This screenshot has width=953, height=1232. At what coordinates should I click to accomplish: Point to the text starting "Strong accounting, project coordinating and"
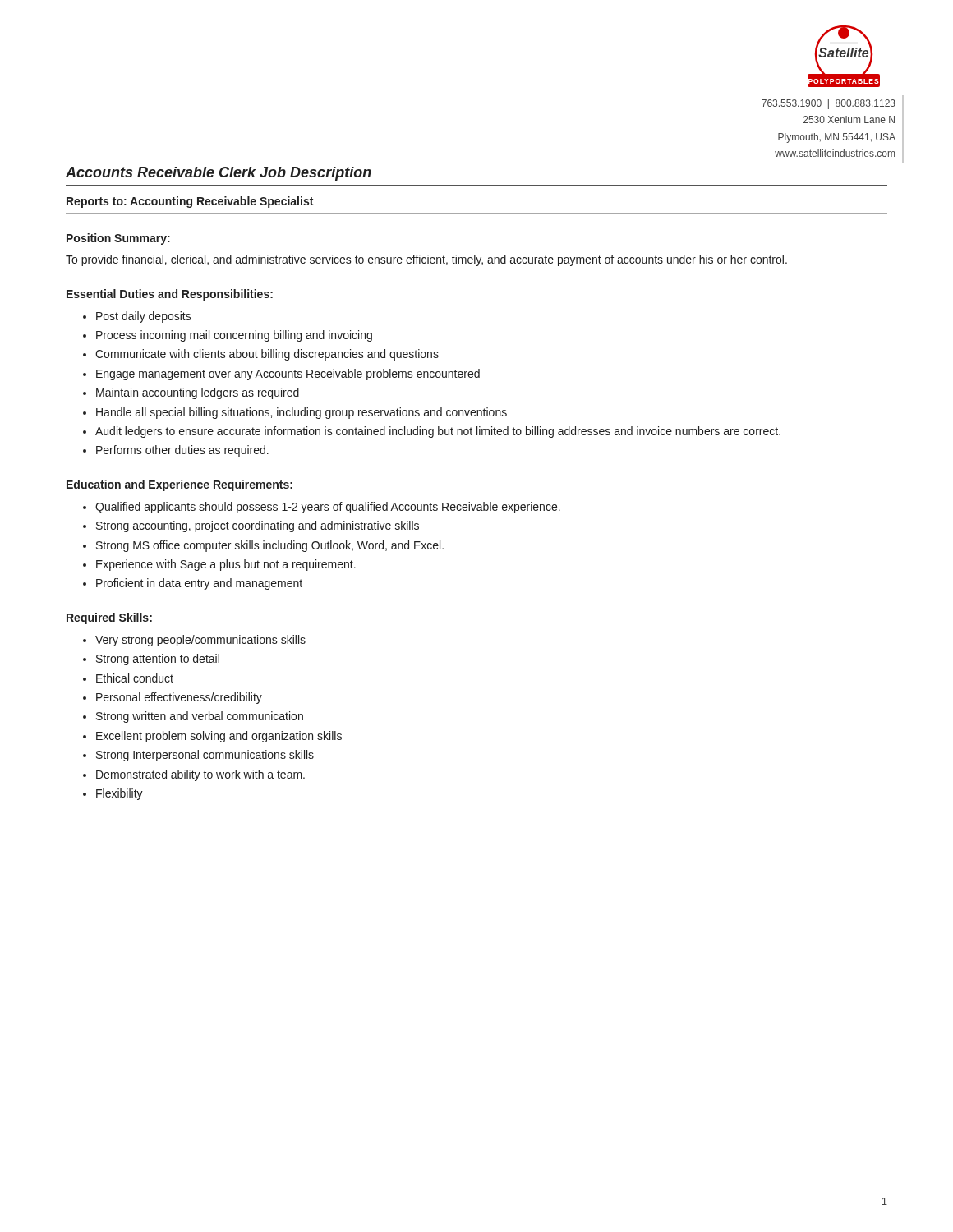pos(257,526)
